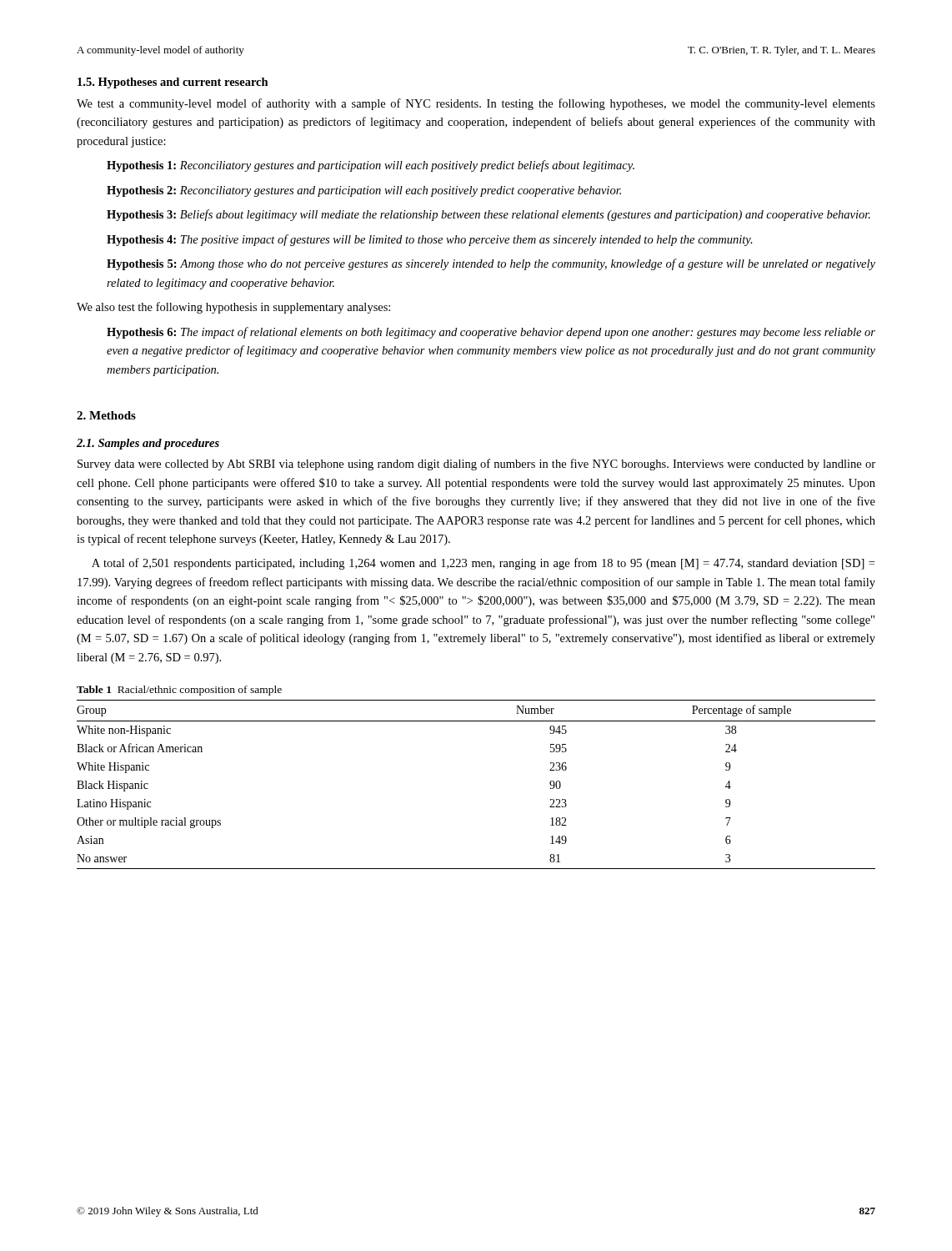Select the list item that says "Hypothesis 6: The impact of relational elements"
Image resolution: width=952 pixels, height=1251 pixels.
tap(491, 350)
